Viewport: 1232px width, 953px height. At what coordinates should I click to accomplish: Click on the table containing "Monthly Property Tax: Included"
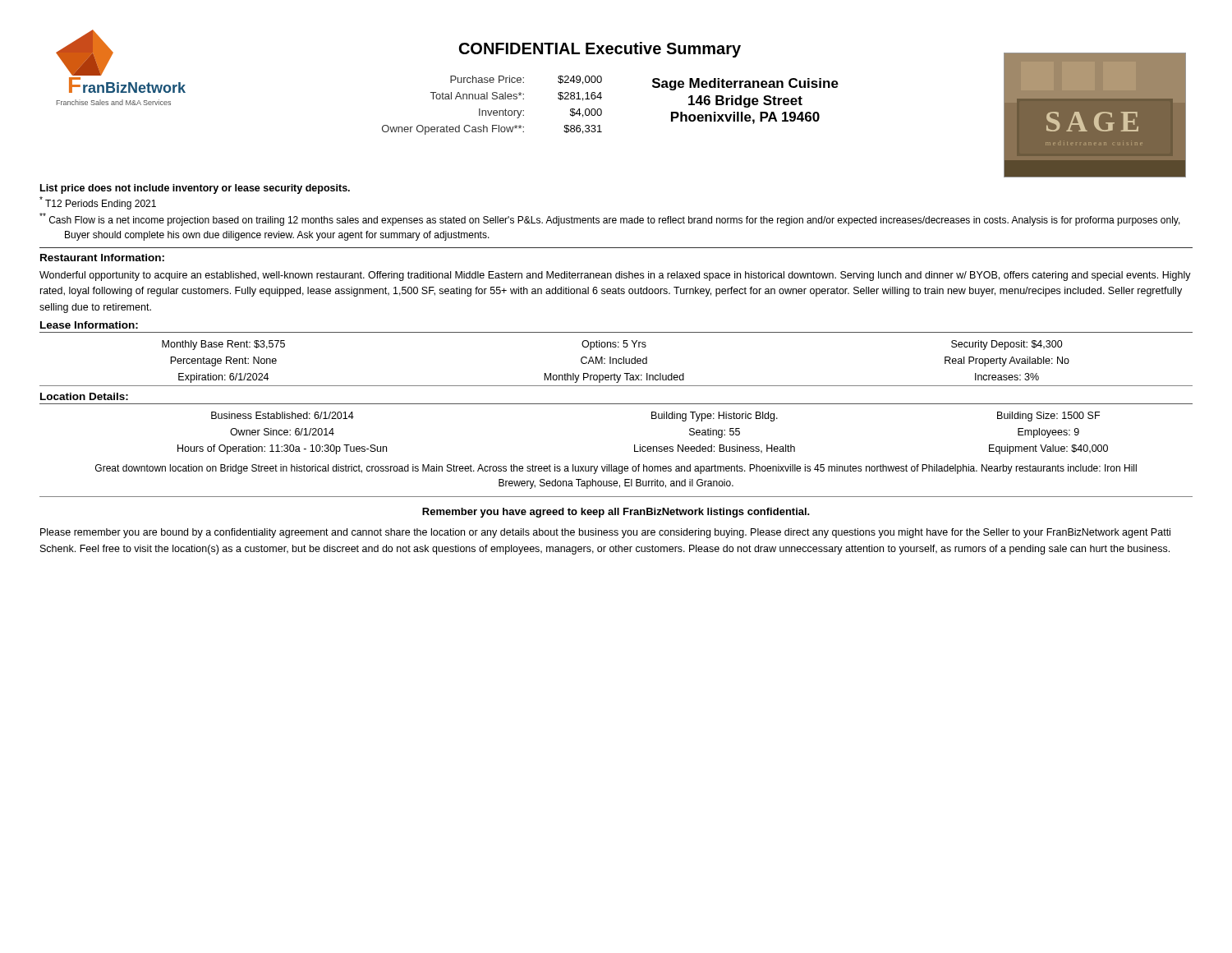[616, 361]
